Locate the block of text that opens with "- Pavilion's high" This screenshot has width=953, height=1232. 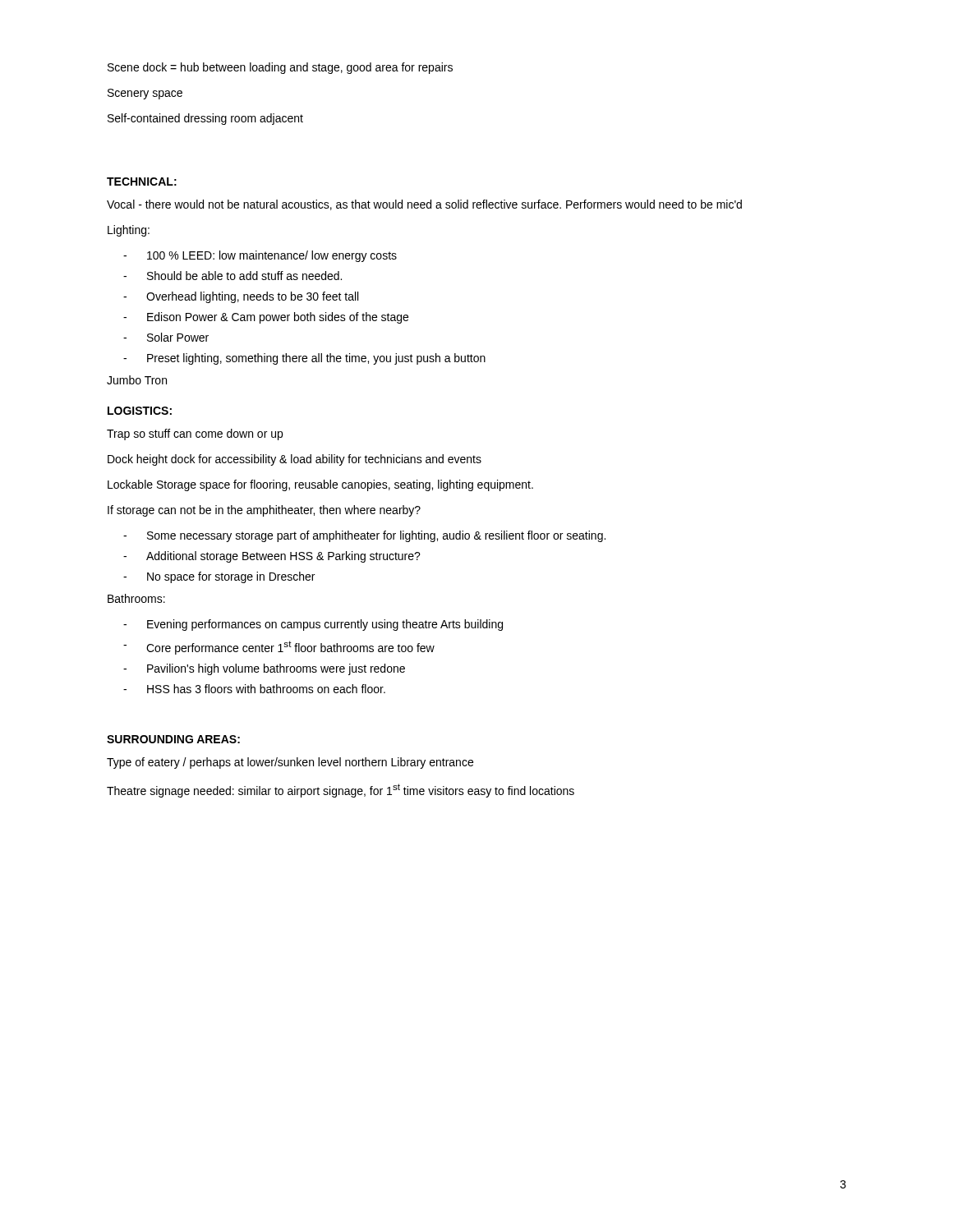click(x=264, y=669)
